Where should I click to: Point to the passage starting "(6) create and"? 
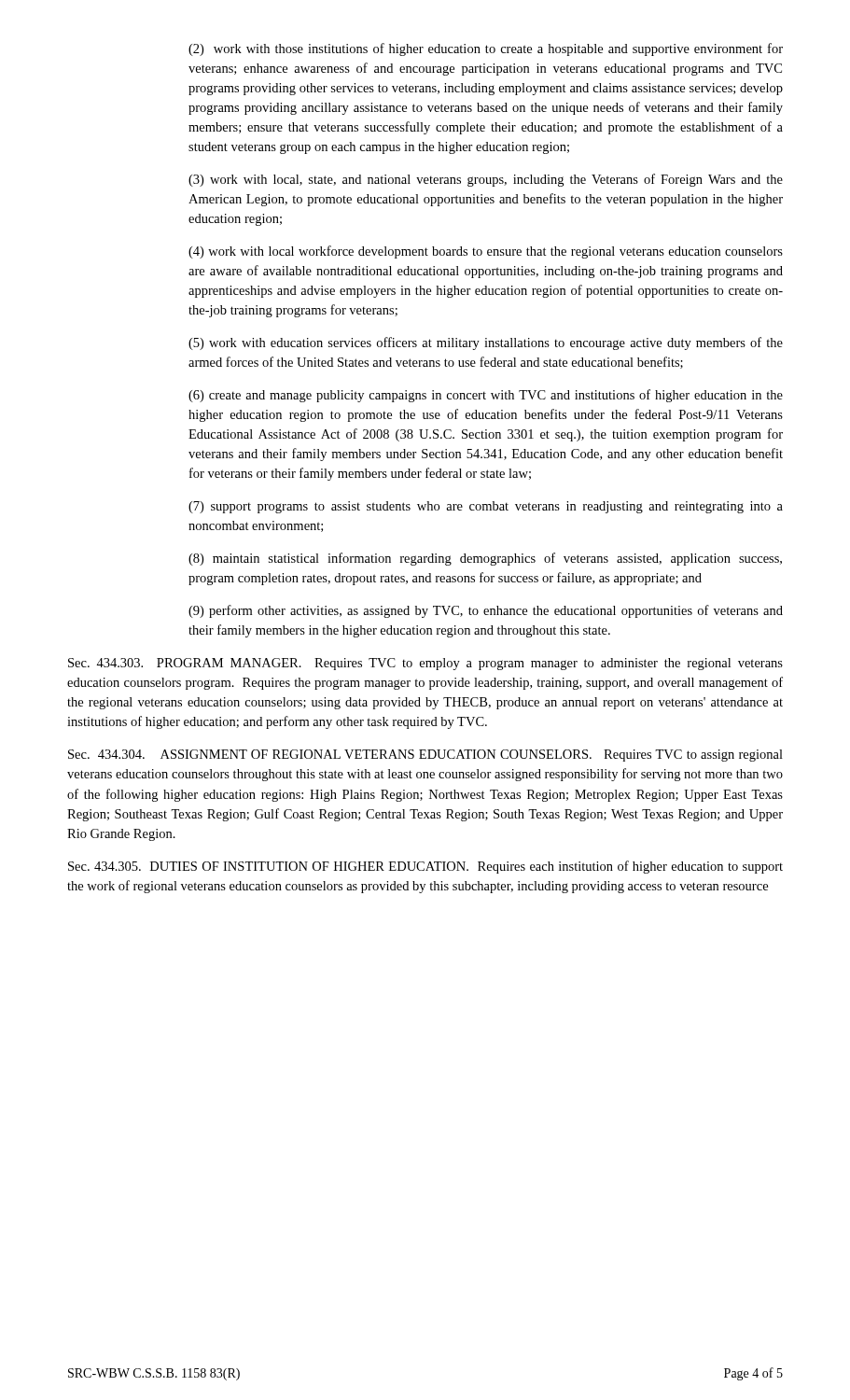(486, 434)
